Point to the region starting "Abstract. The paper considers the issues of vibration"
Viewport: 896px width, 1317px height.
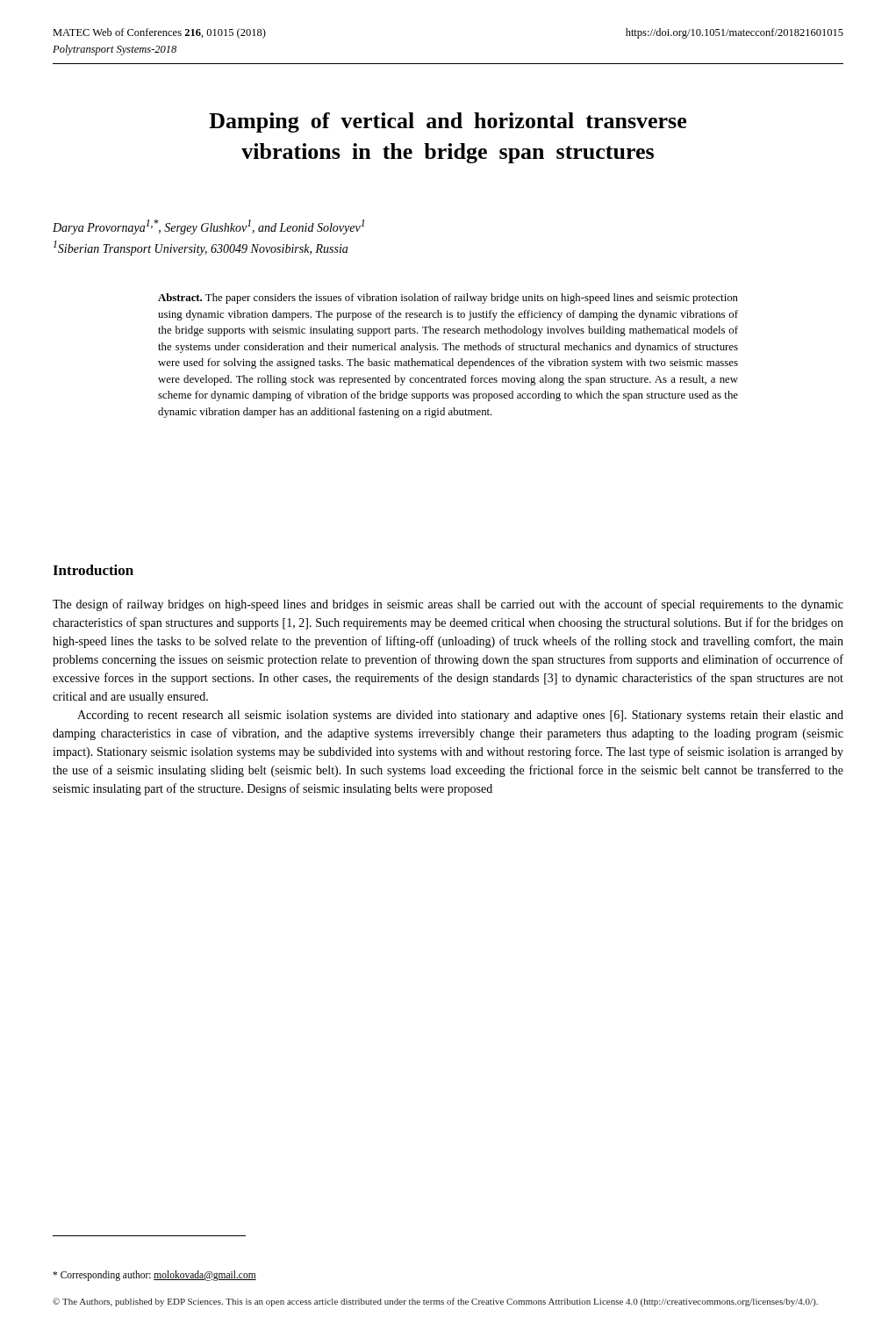point(448,355)
